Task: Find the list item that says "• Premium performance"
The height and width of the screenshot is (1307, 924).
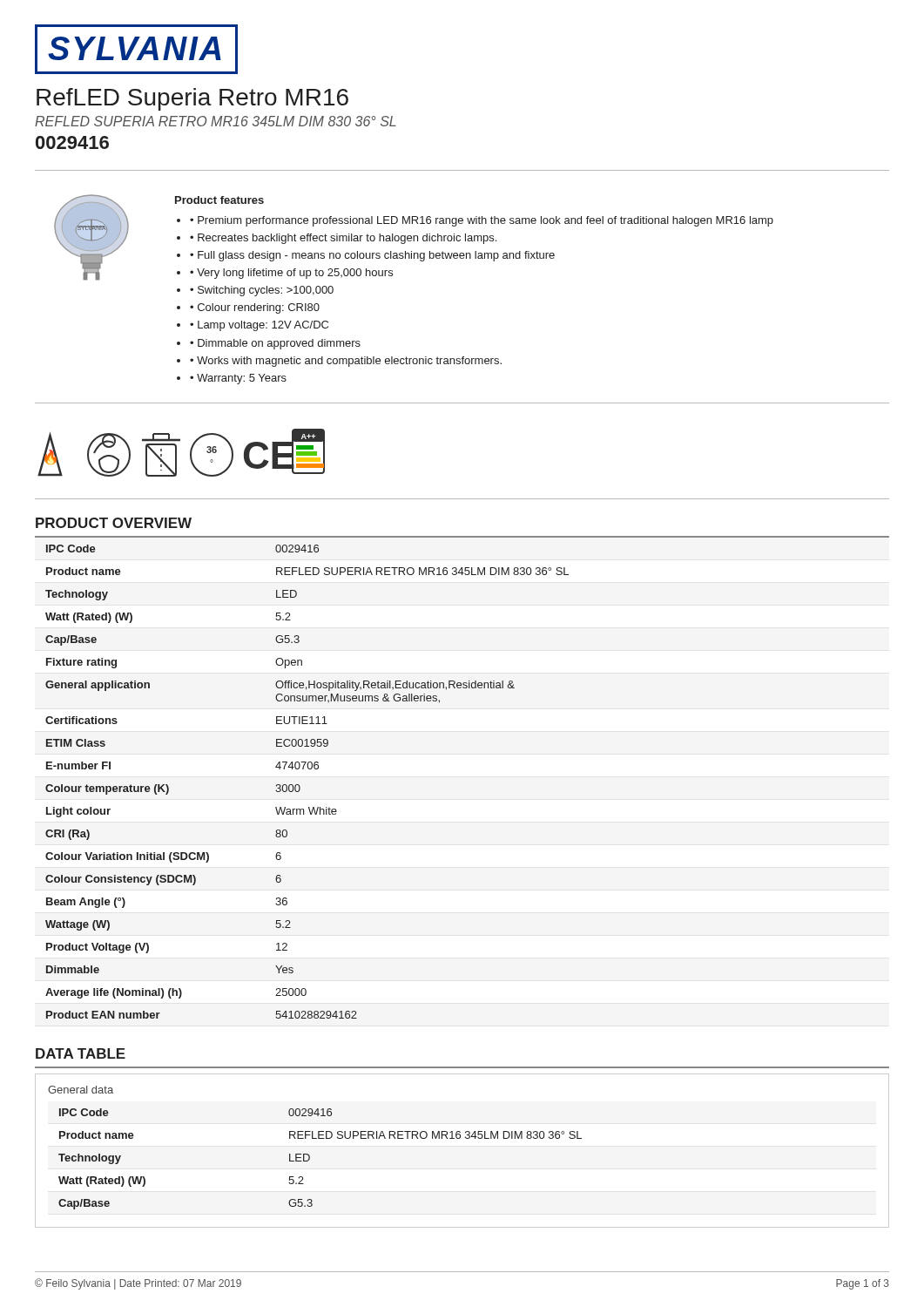Action: [482, 220]
